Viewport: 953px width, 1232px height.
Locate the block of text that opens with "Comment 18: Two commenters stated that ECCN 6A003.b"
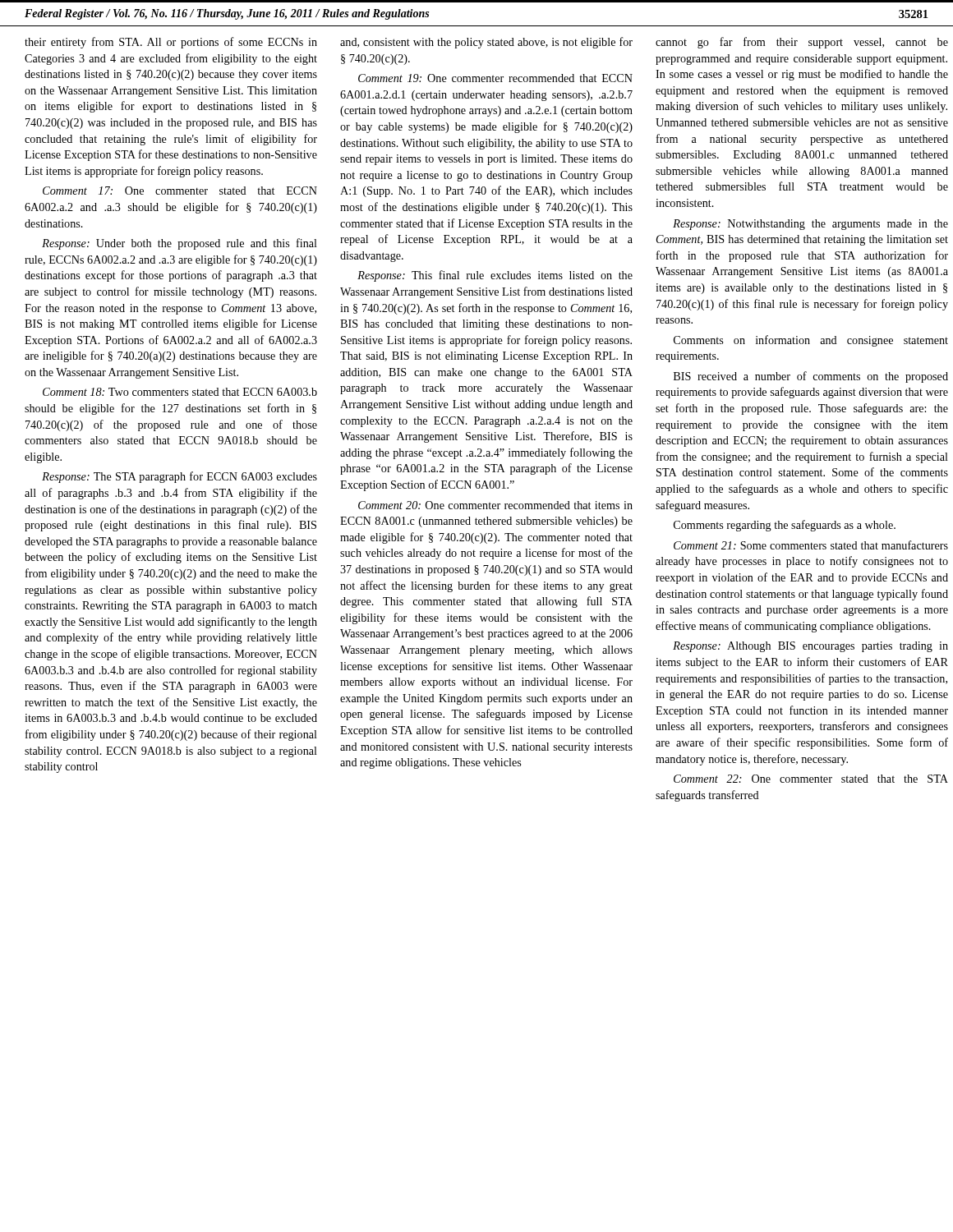171,425
